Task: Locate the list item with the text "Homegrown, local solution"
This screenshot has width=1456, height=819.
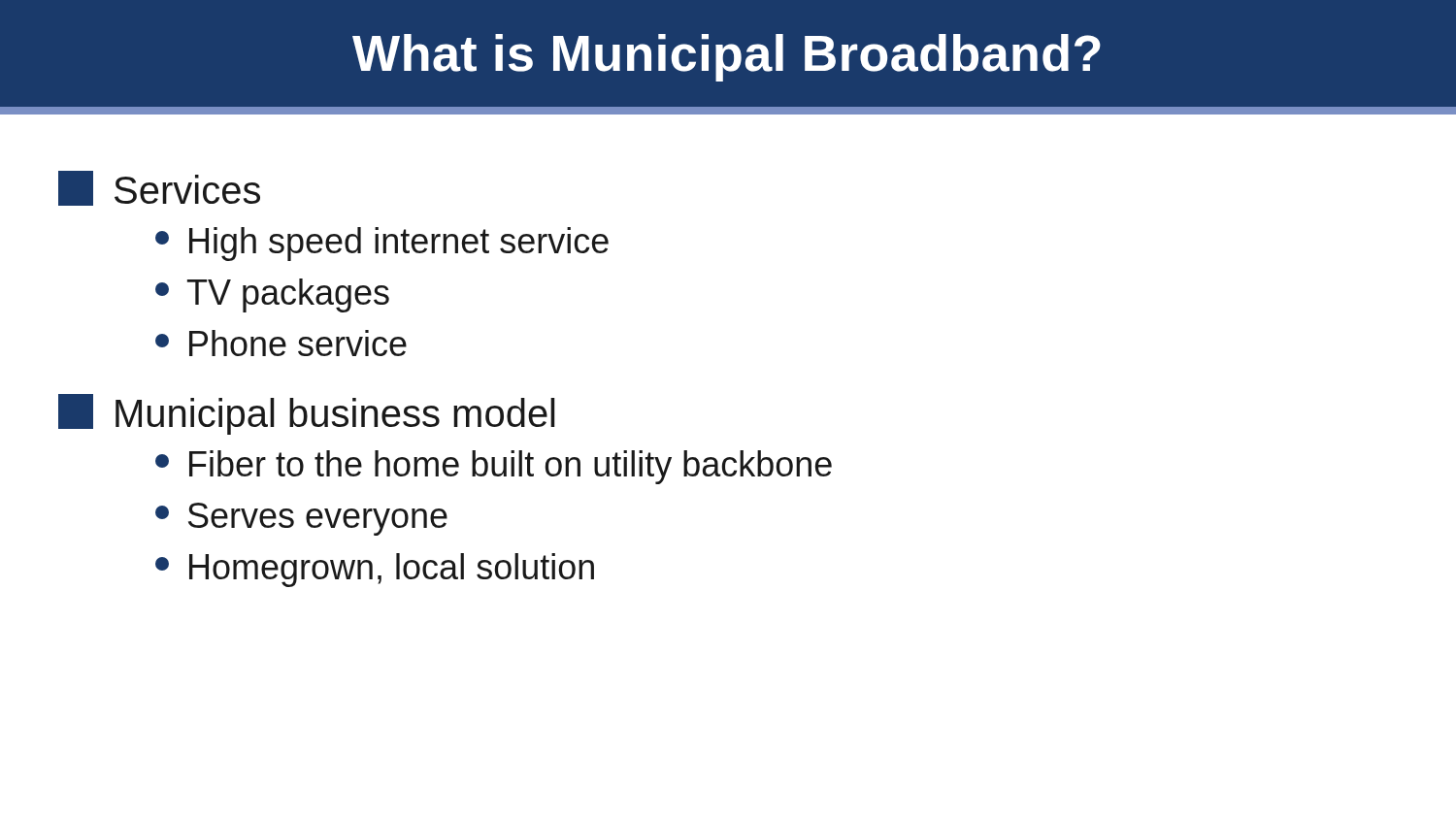Action: coord(376,568)
